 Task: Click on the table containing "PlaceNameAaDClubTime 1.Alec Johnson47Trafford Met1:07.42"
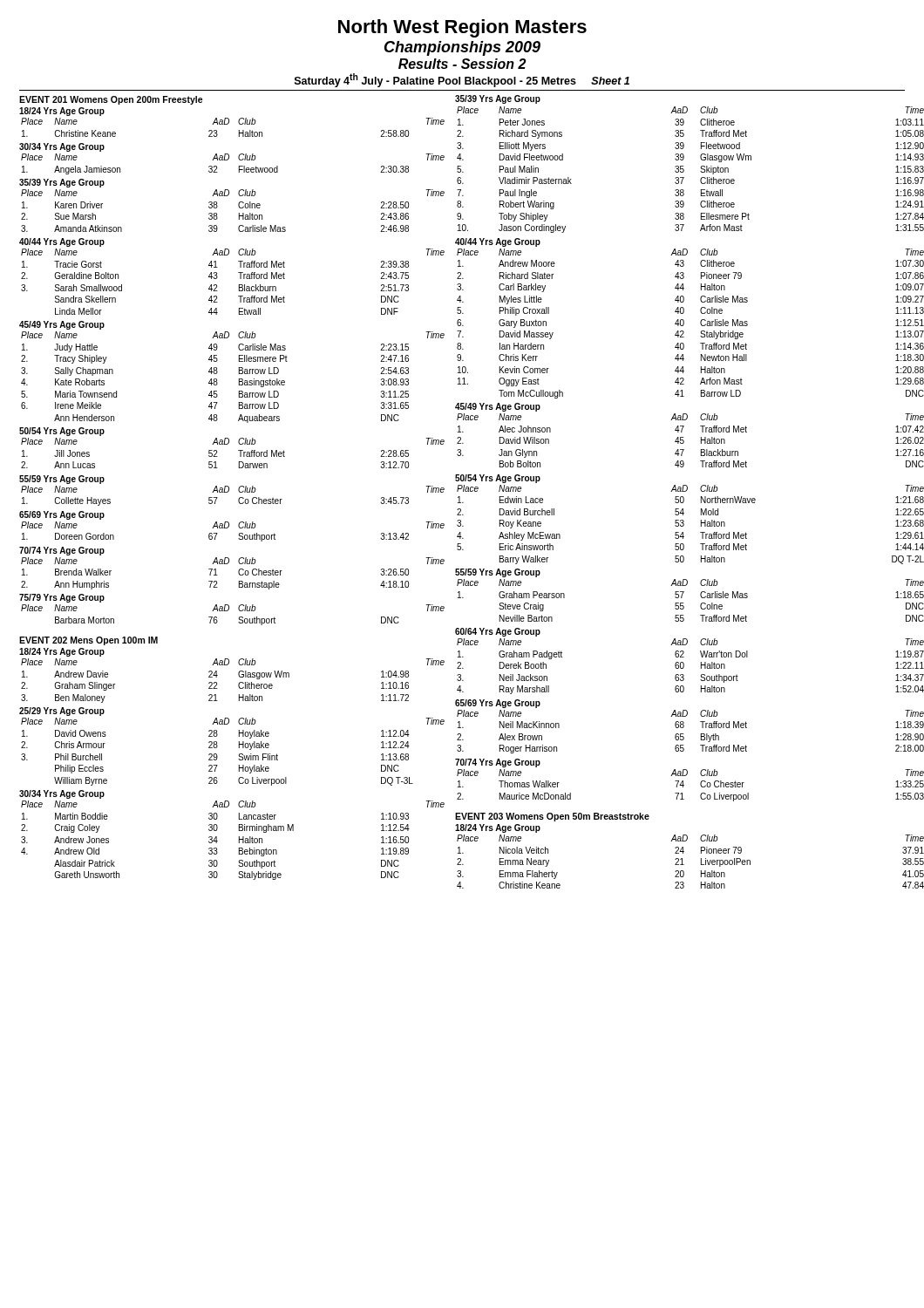pos(690,441)
